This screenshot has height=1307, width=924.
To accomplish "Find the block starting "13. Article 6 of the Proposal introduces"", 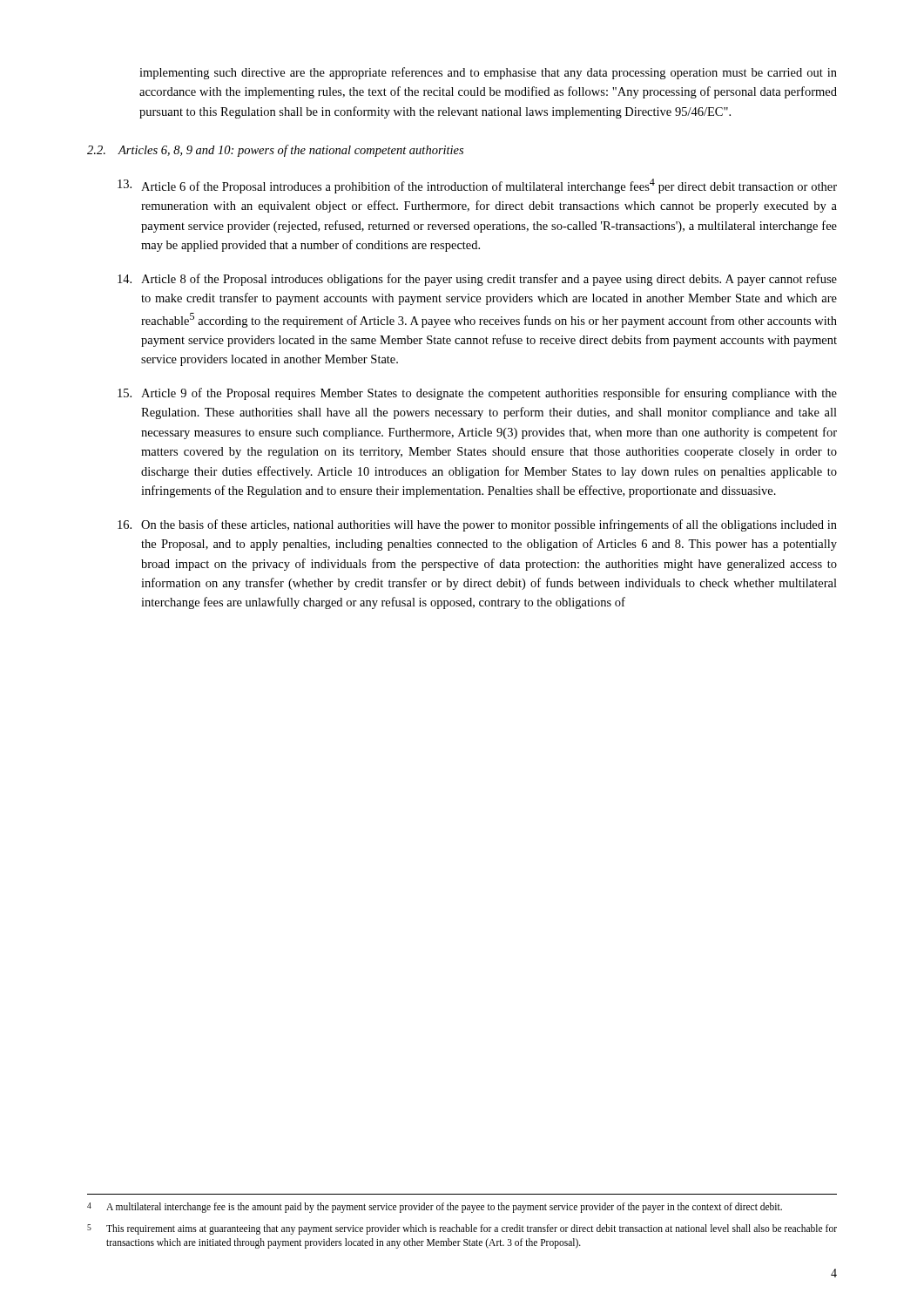I will pyautogui.click(x=462, y=215).
